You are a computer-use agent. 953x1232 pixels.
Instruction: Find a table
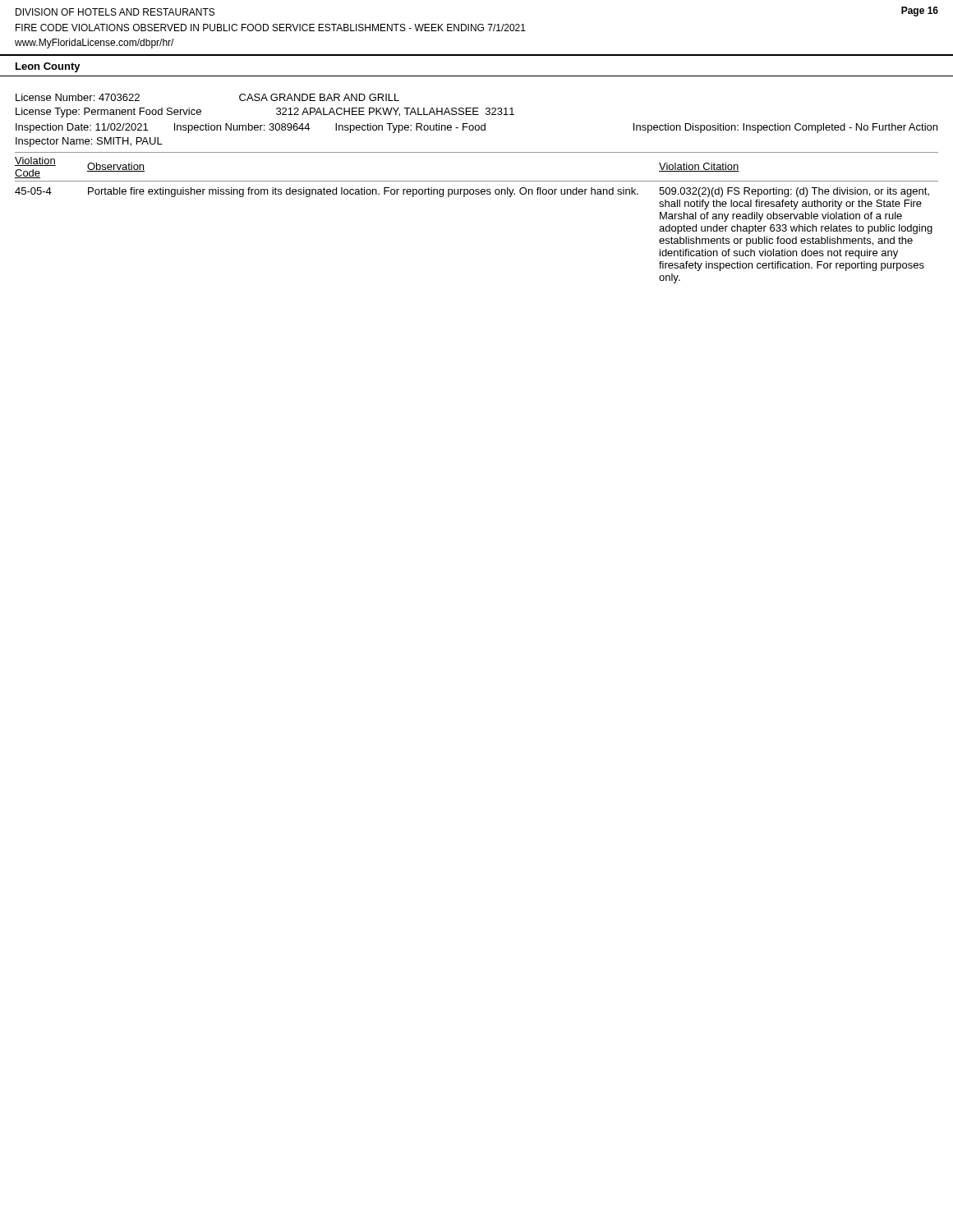click(x=476, y=219)
